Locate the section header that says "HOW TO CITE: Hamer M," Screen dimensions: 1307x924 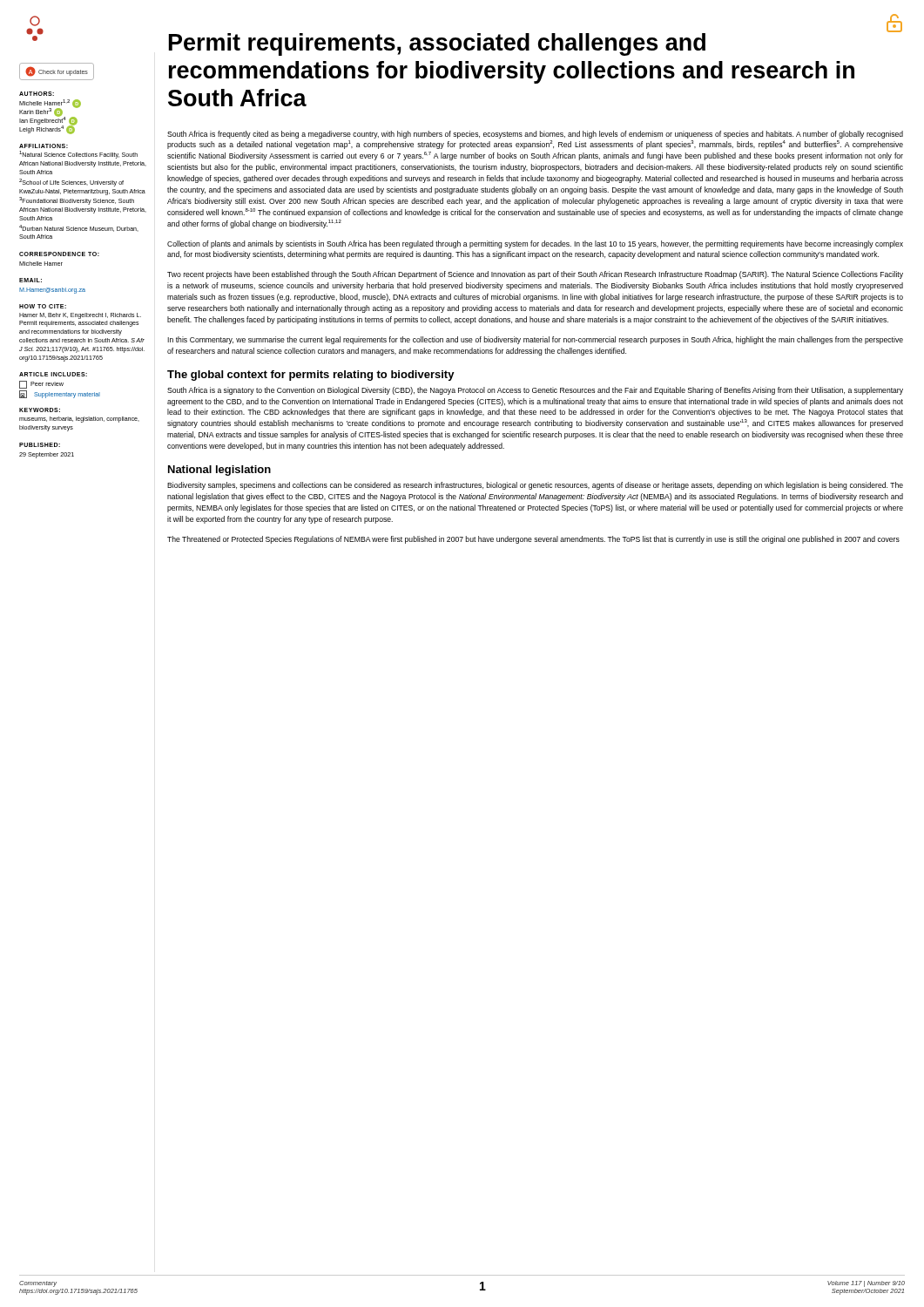point(84,333)
